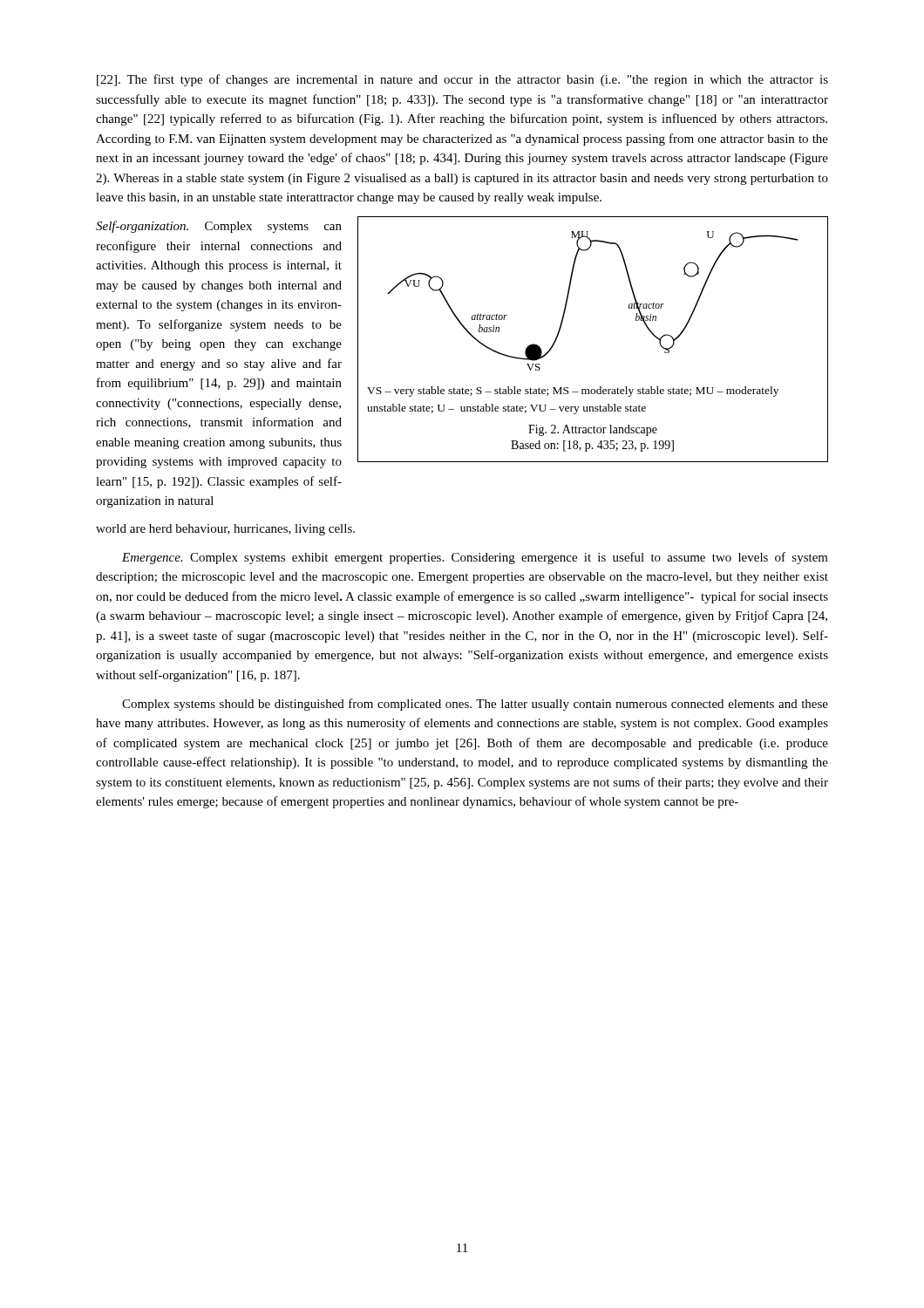Click on the text block that says "Self-organization. Complex systems"
The width and height of the screenshot is (924, 1308).
click(x=219, y=363)
